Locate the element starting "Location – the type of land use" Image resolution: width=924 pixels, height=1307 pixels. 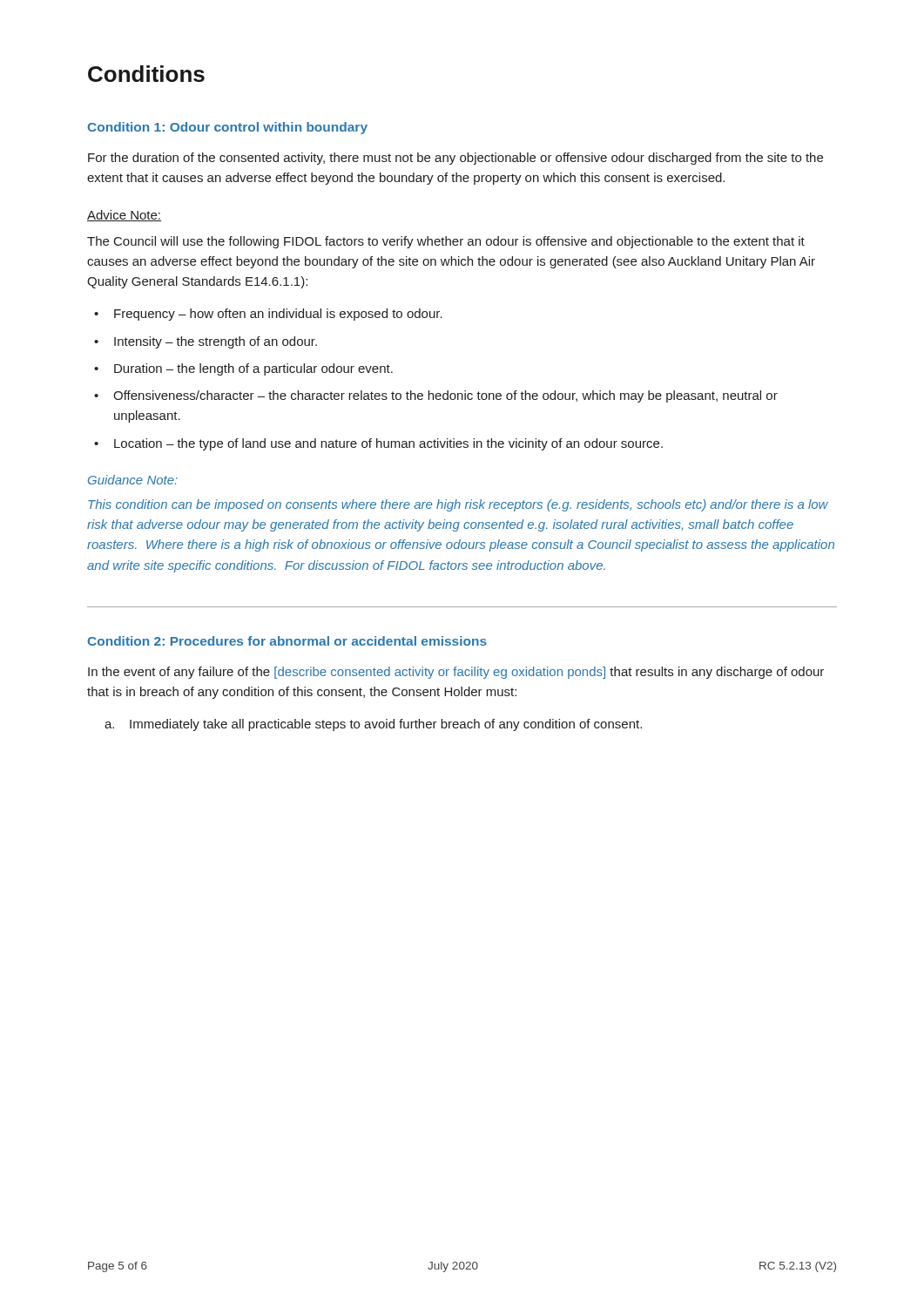(388, 443)
